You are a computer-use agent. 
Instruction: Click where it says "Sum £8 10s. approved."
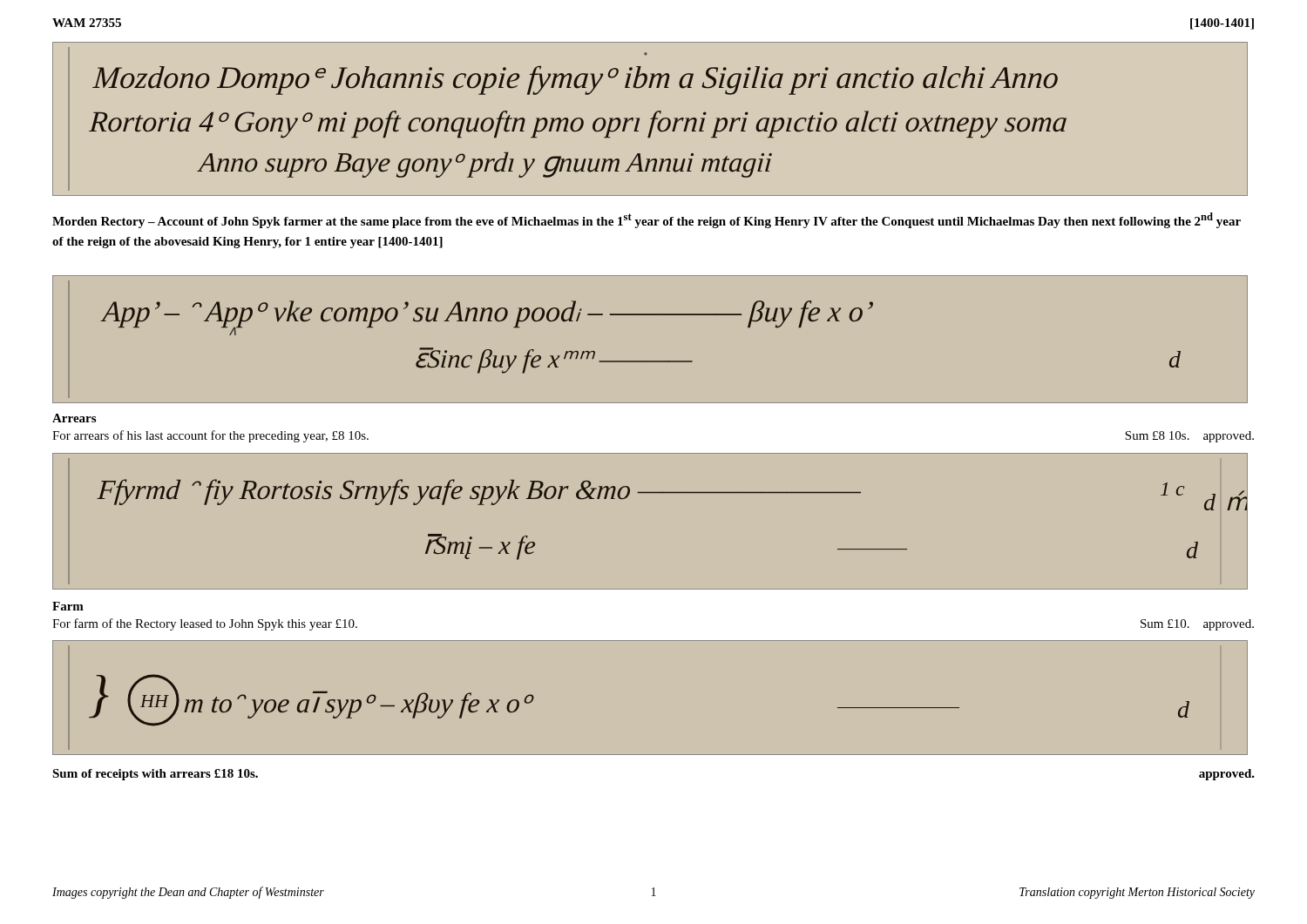point(1190,435)
